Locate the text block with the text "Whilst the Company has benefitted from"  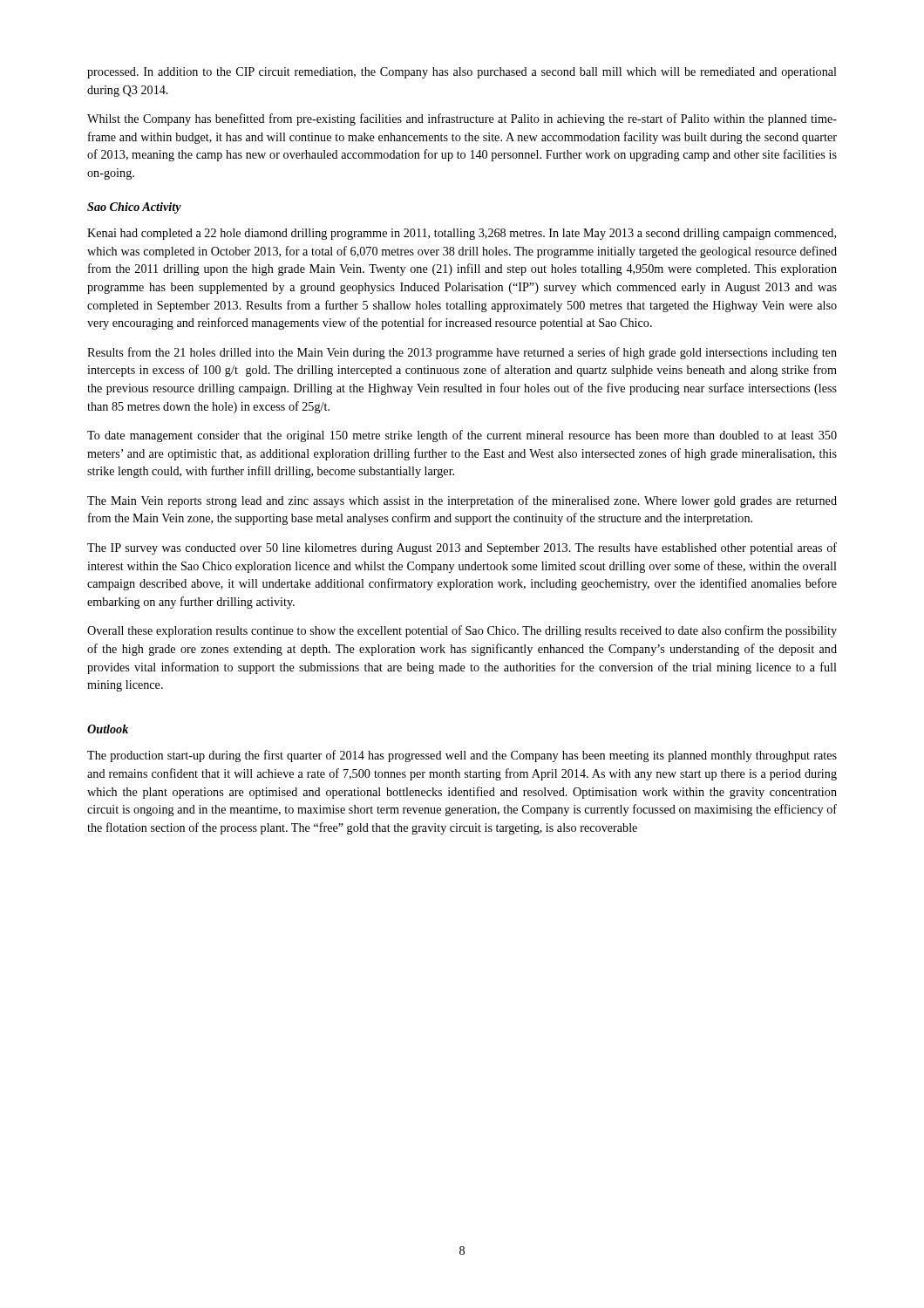point(462,146)
